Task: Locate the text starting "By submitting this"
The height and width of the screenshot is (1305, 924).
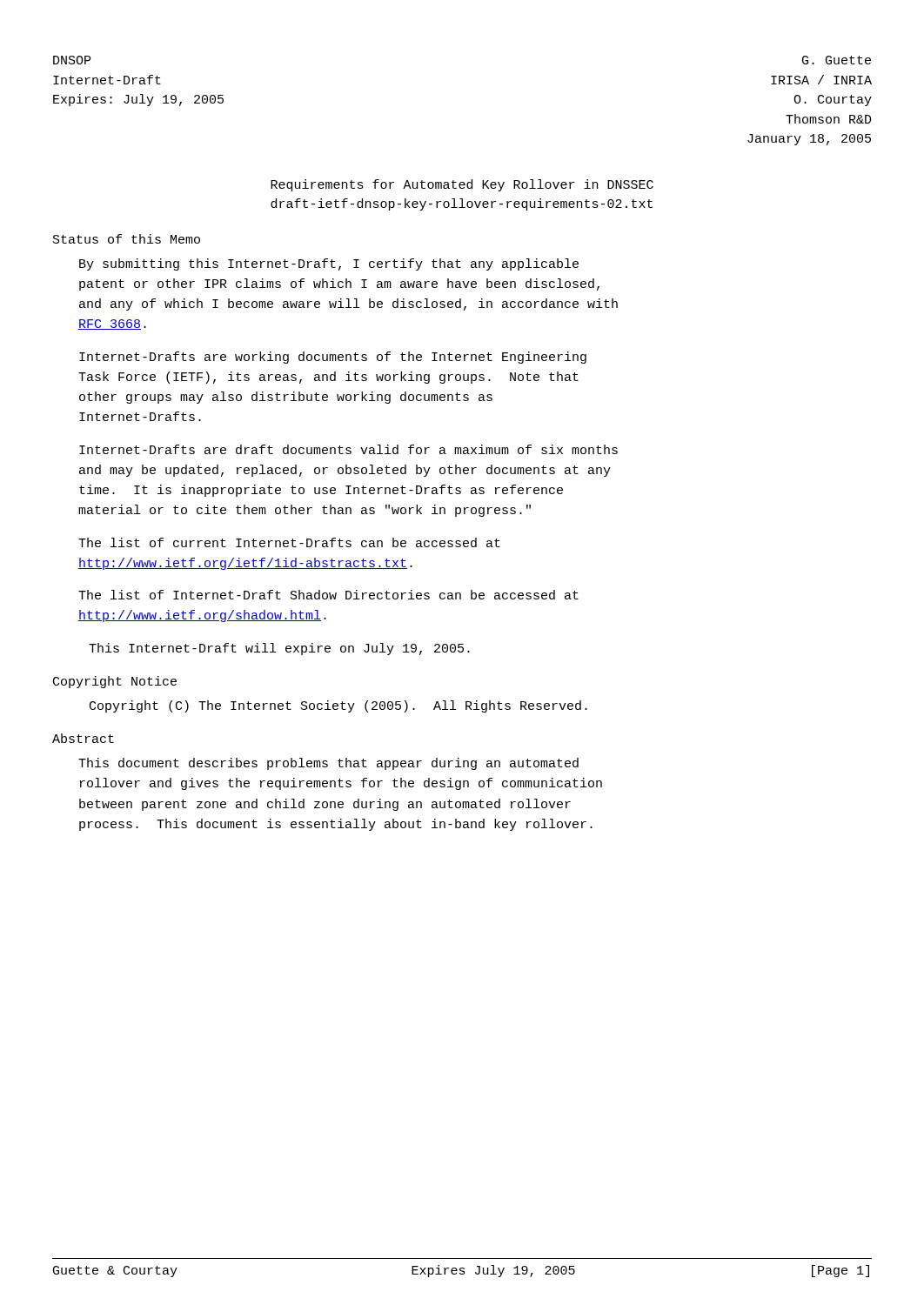Action: click(x=348, y=295)
